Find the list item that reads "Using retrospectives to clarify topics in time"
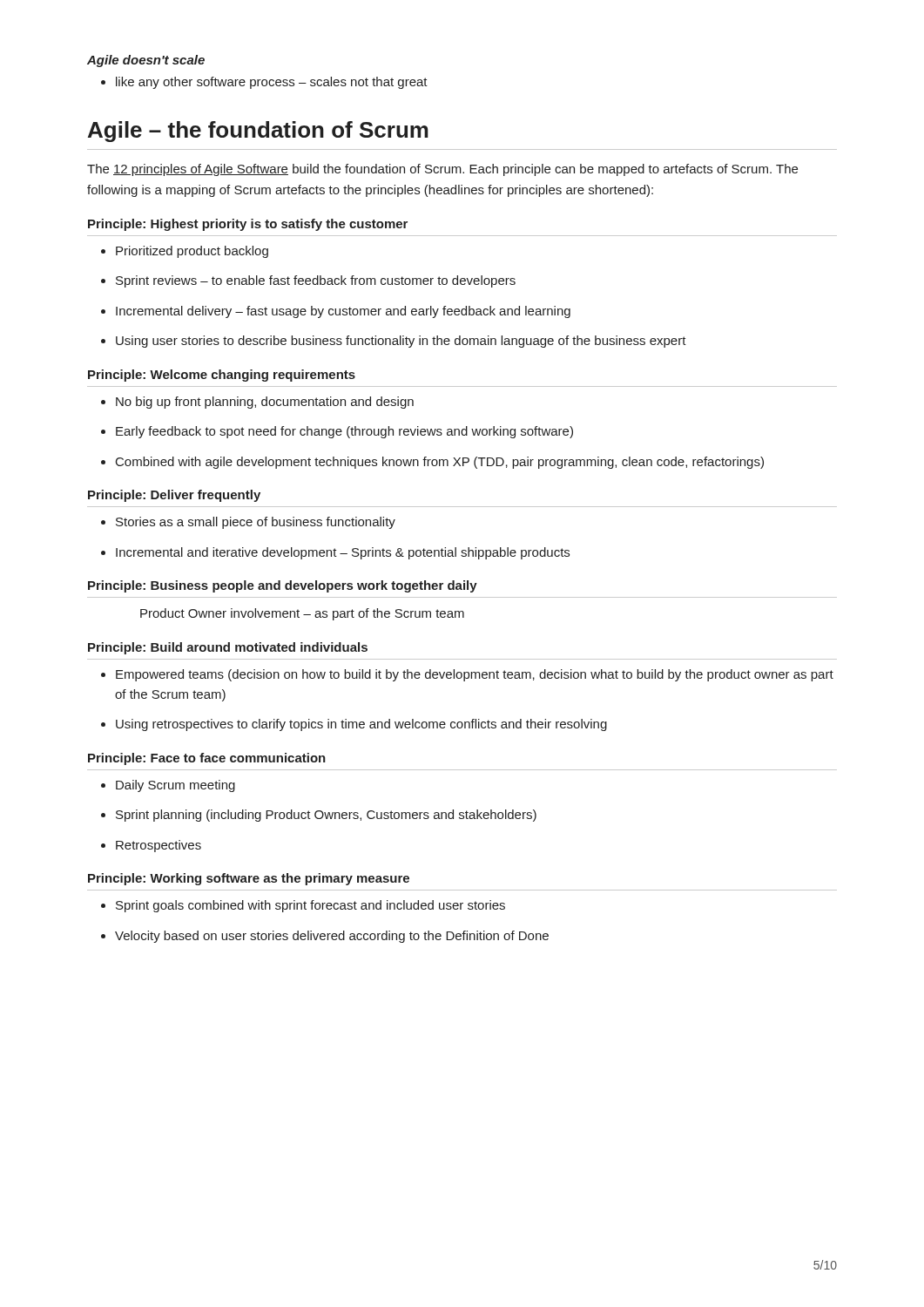 (462, 724)
